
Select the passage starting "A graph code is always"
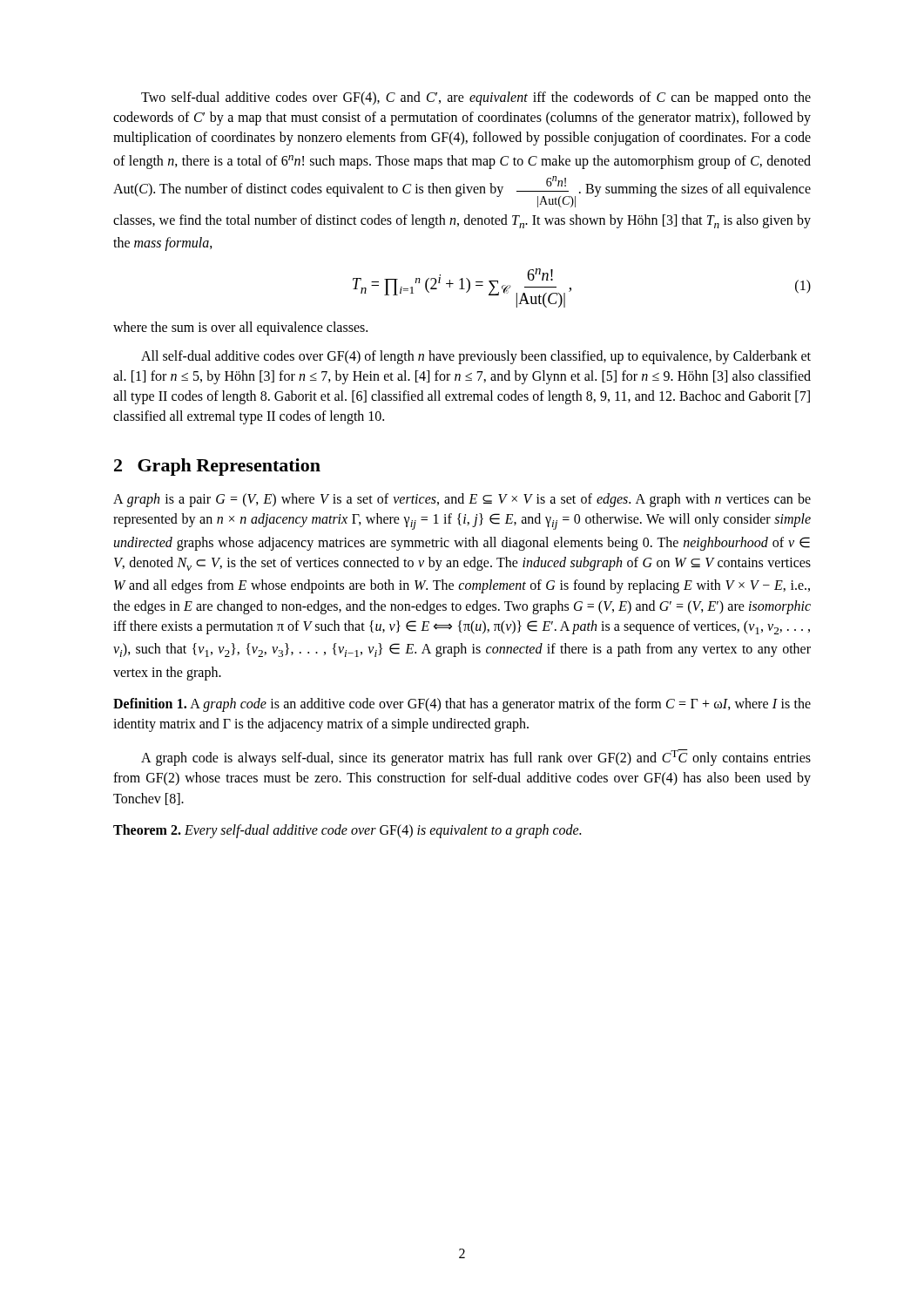(x=462, y=777)
